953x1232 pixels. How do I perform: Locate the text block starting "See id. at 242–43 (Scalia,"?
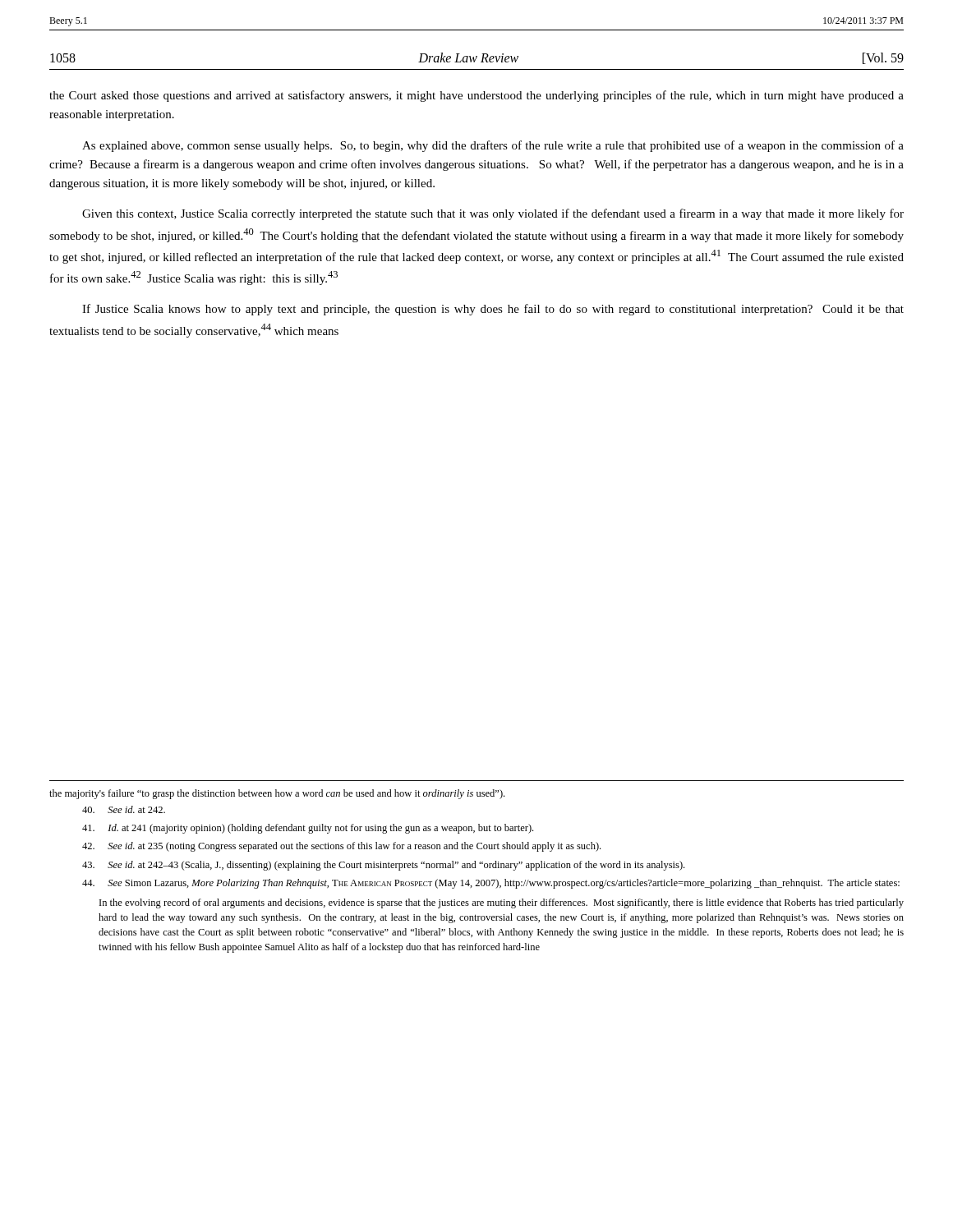pyautogui.click(x=476, y=865)
